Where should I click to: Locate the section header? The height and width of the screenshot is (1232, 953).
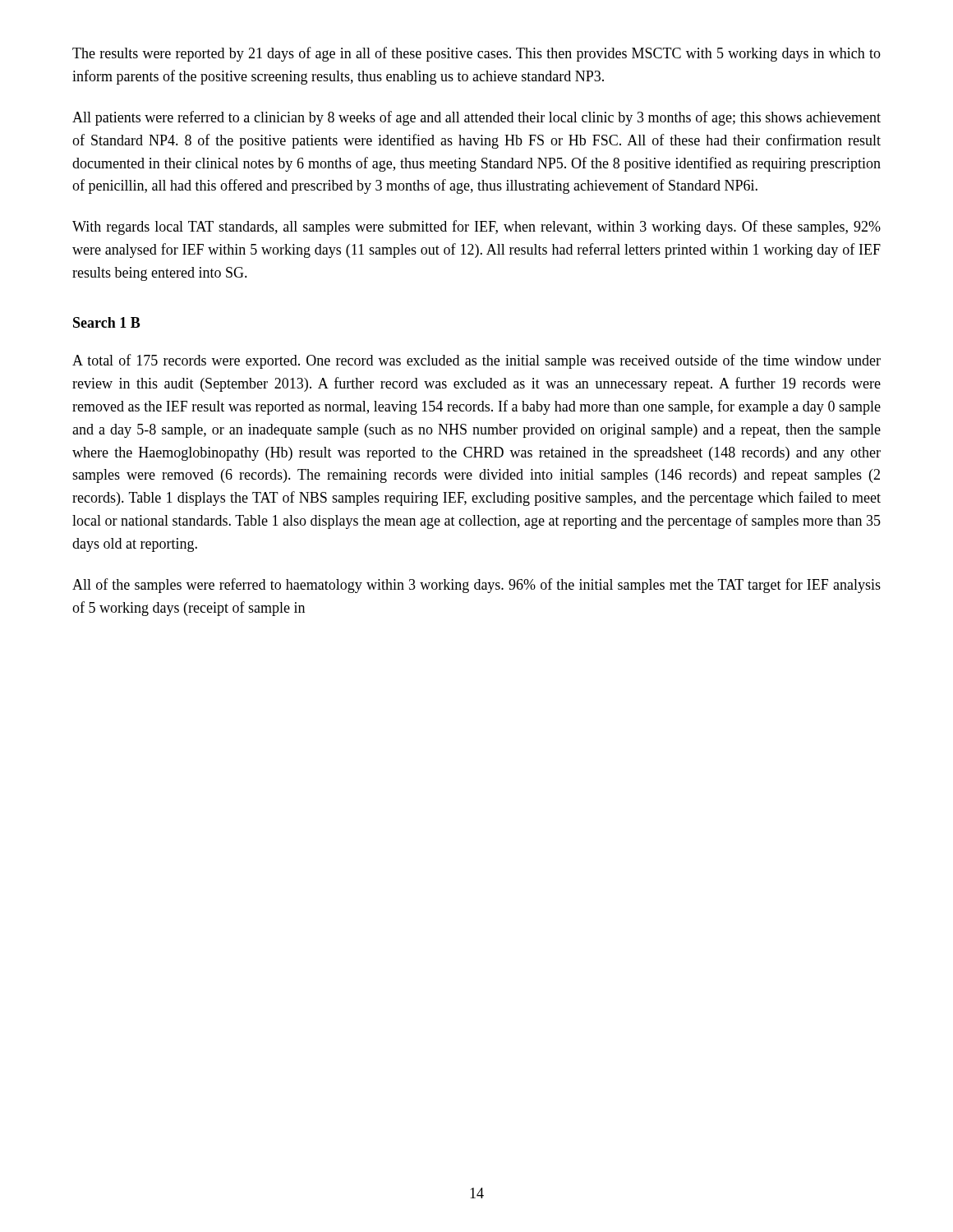(106, 323)
